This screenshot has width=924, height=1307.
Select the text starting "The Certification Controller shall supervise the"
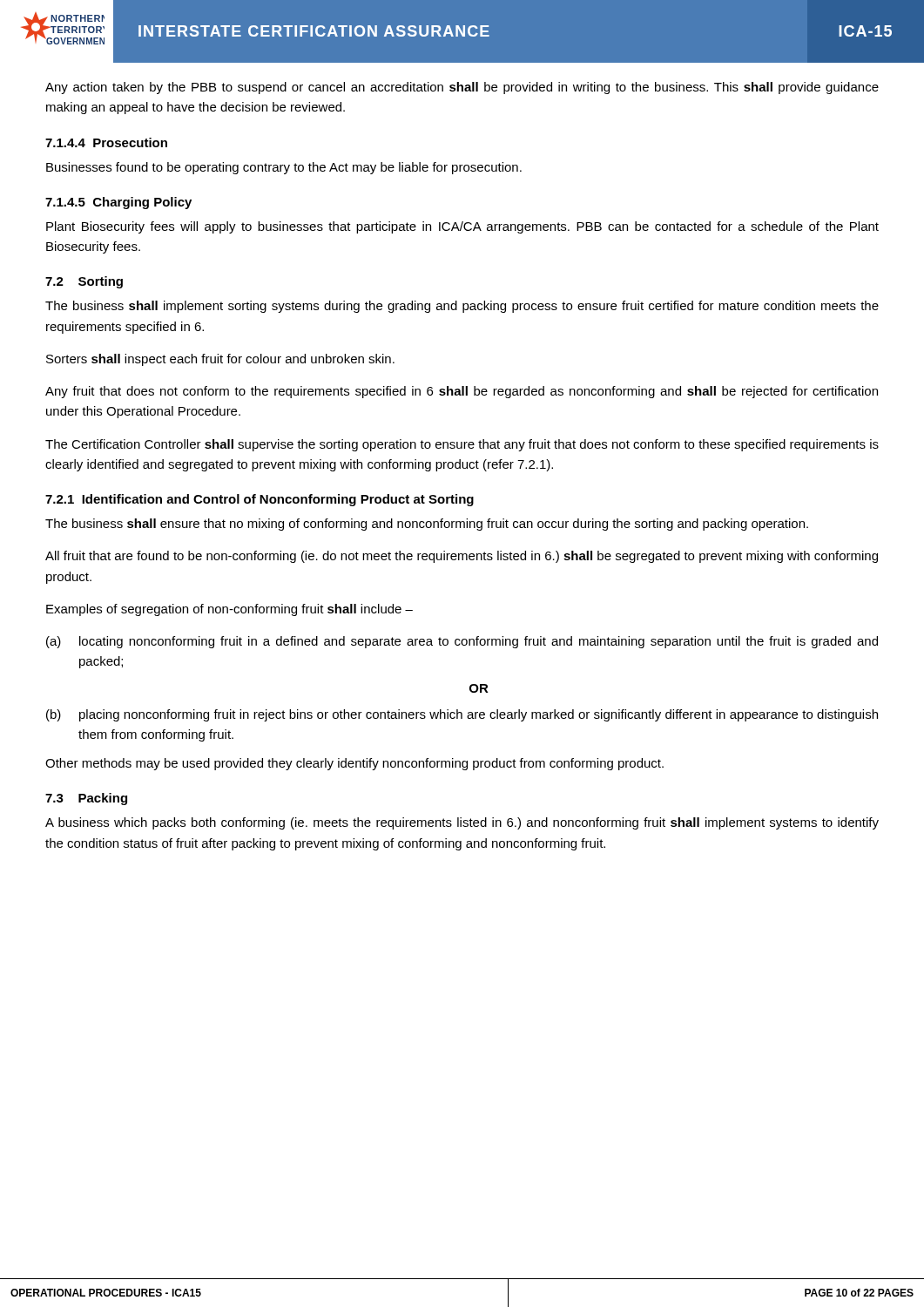pyautogui.click(x=462, y=454)
